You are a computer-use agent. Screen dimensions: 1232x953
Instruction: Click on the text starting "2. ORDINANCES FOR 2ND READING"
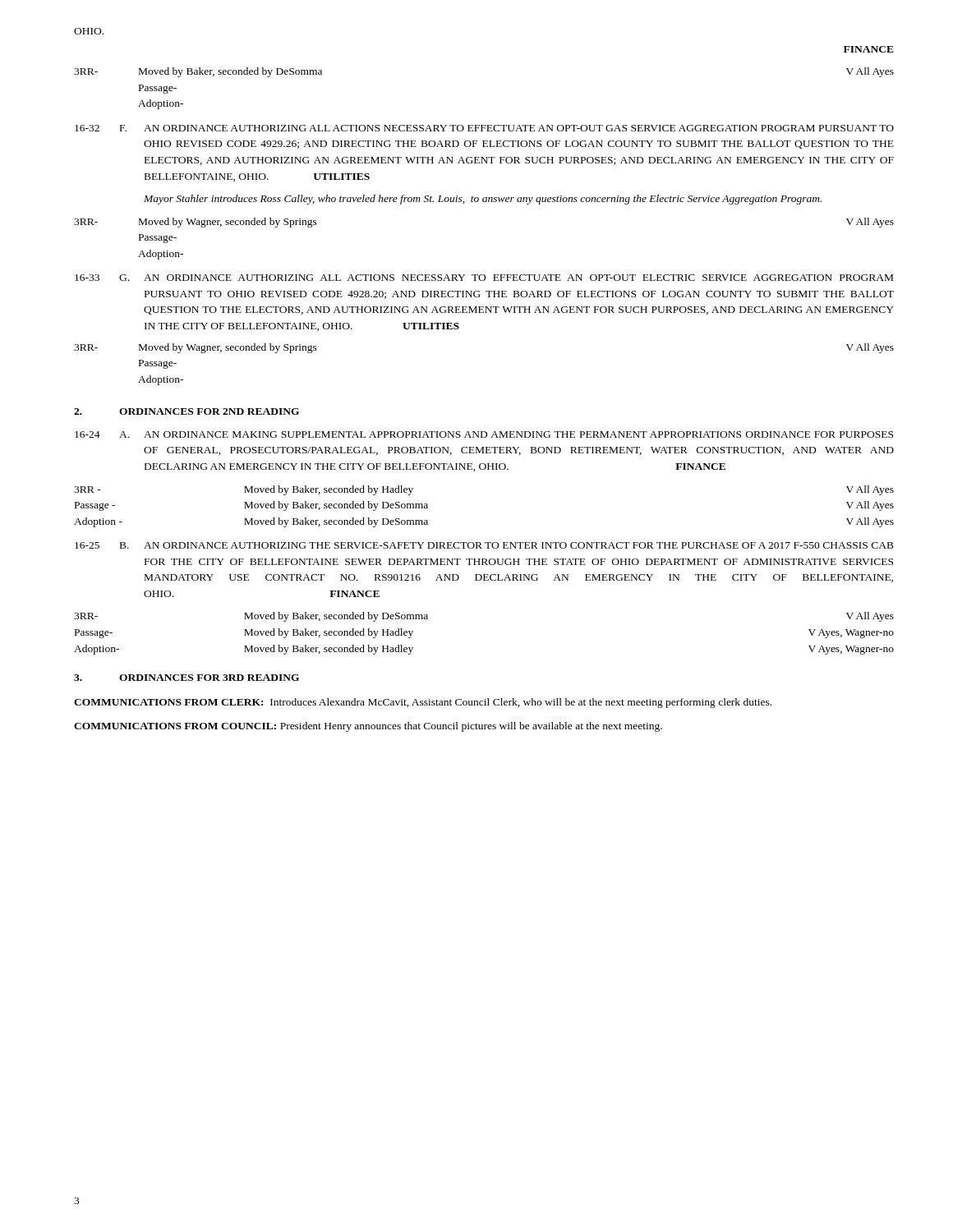click(x=186, y=411)
